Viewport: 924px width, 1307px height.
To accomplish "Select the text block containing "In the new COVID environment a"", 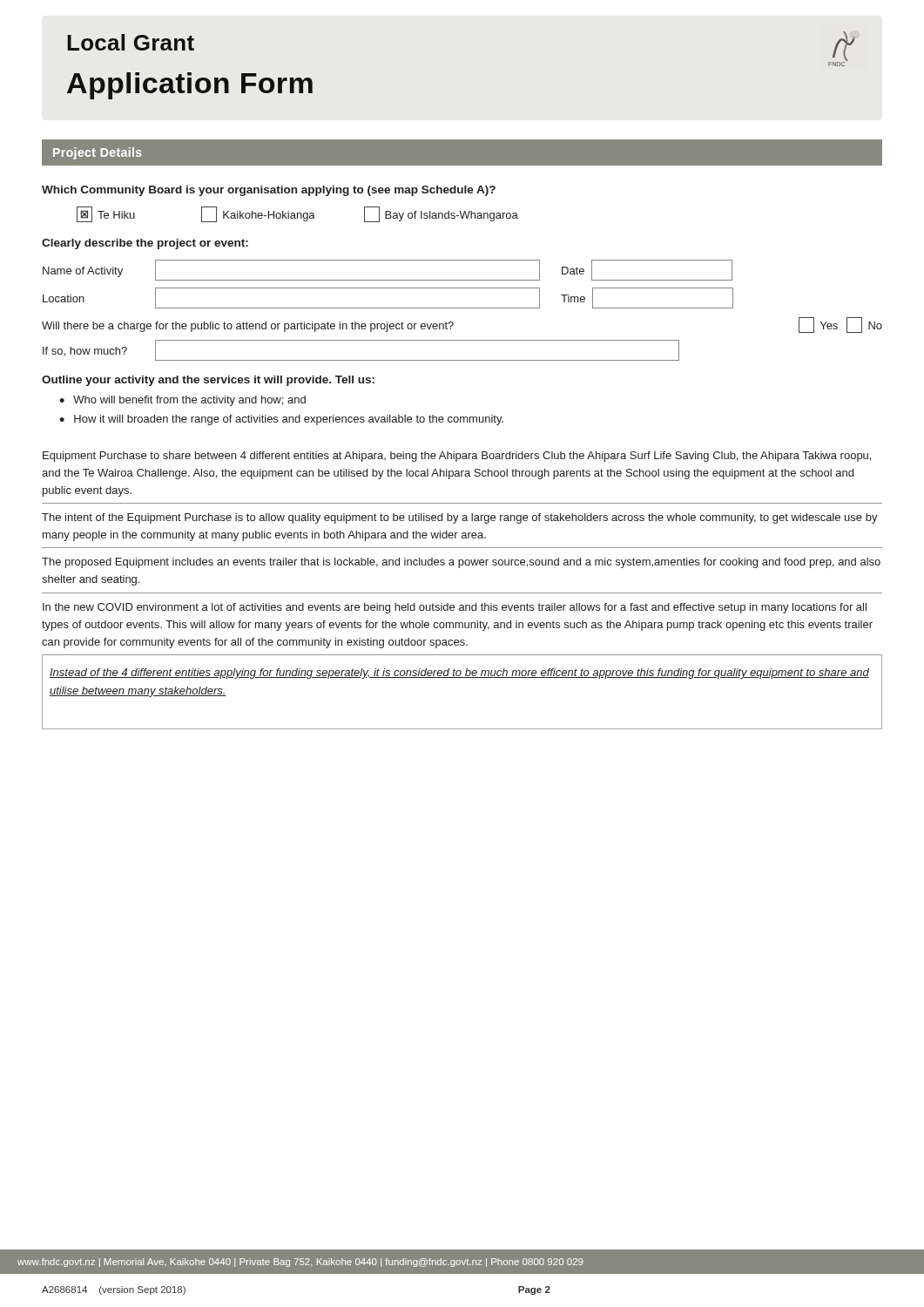I will tap(457, 624).
